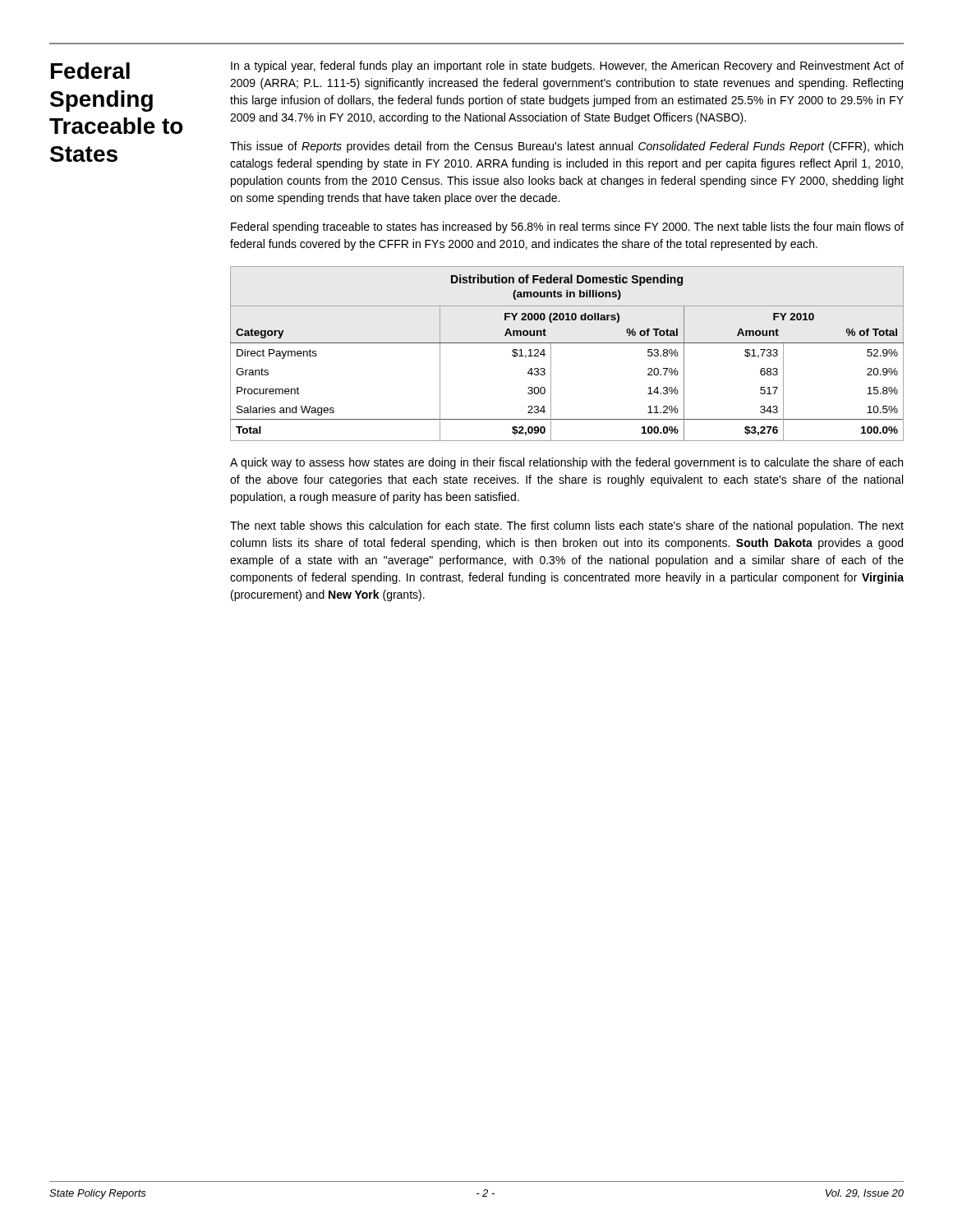Find the block on this page that starts "In a typical year, federal"
The height and width of the screenshot is (1232, 953).
point(567,92)
